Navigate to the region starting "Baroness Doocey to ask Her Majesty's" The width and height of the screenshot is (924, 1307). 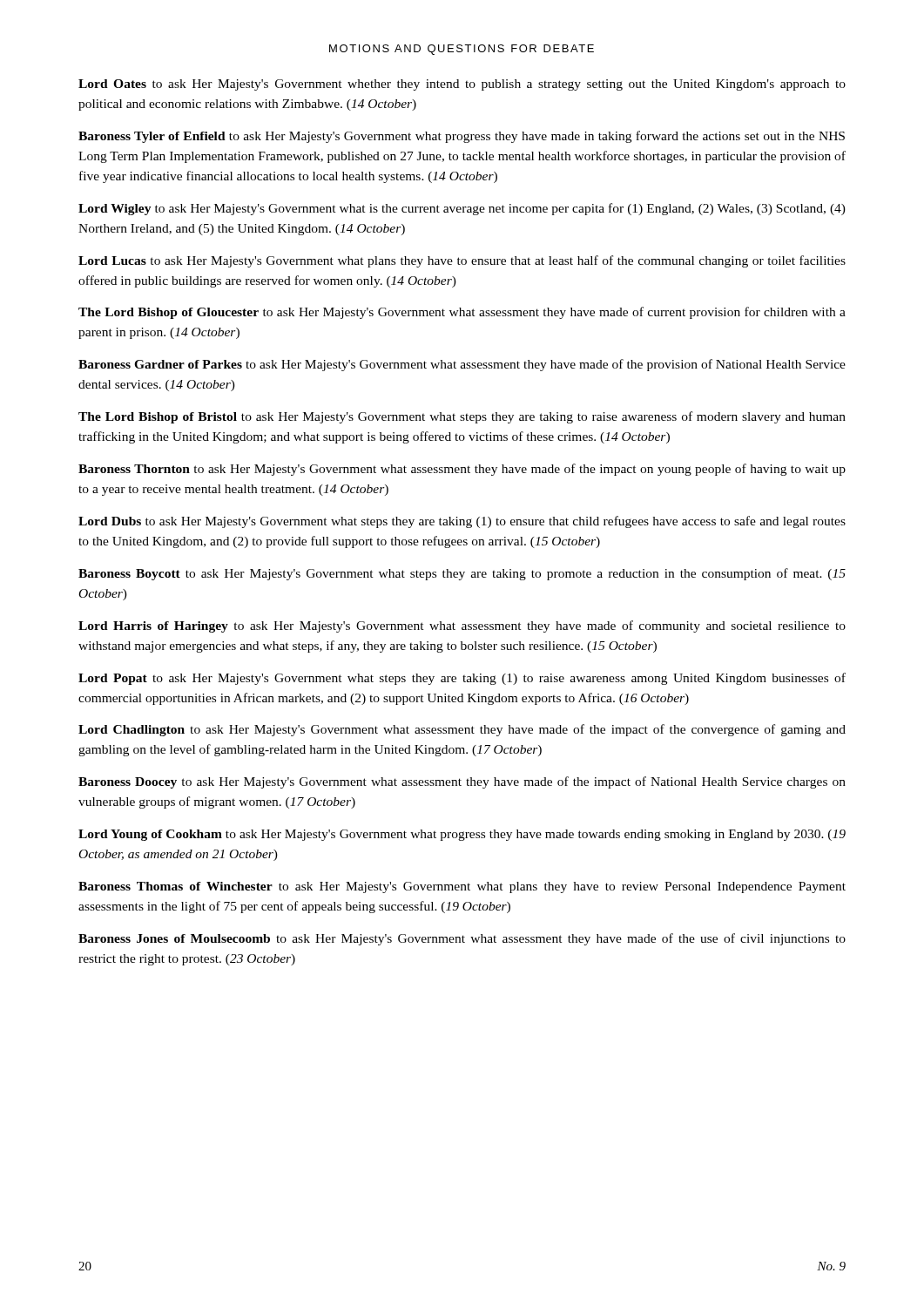(x=462, y=791)
